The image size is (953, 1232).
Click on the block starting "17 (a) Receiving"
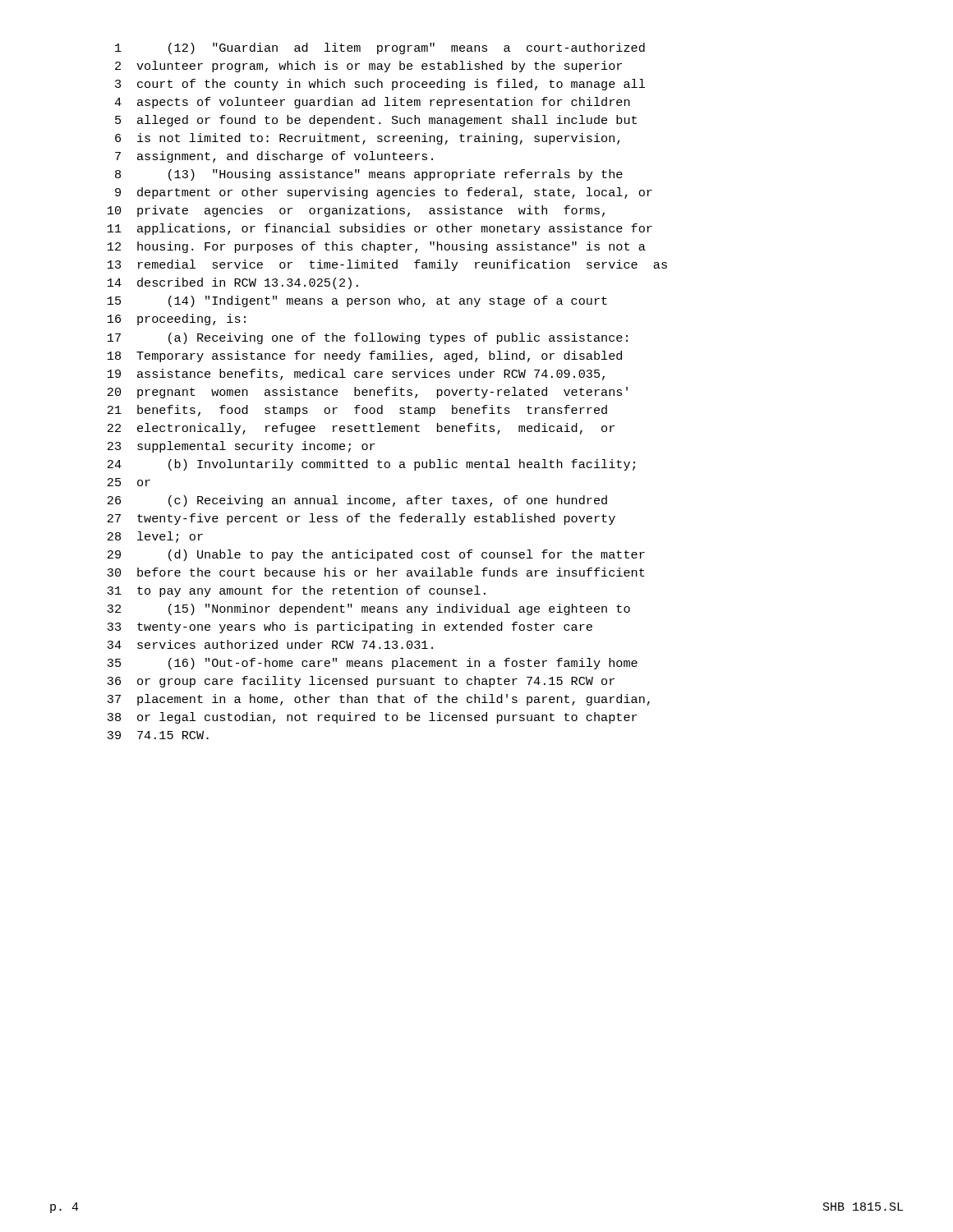tap(497, 392)
